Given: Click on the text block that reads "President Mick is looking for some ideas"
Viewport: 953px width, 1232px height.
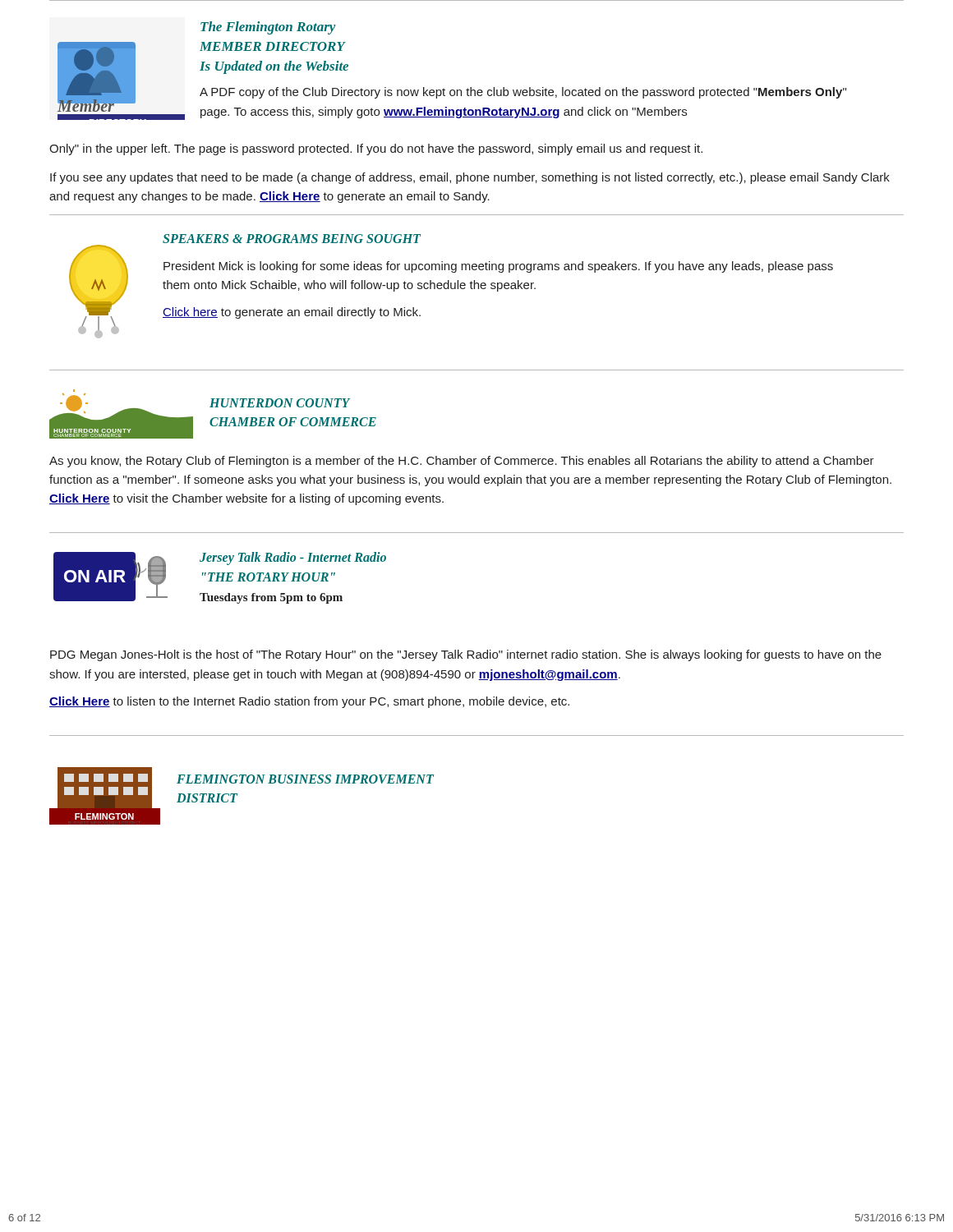Looking at the screenshot, I should pyautogui.click(x=498, y=275).
